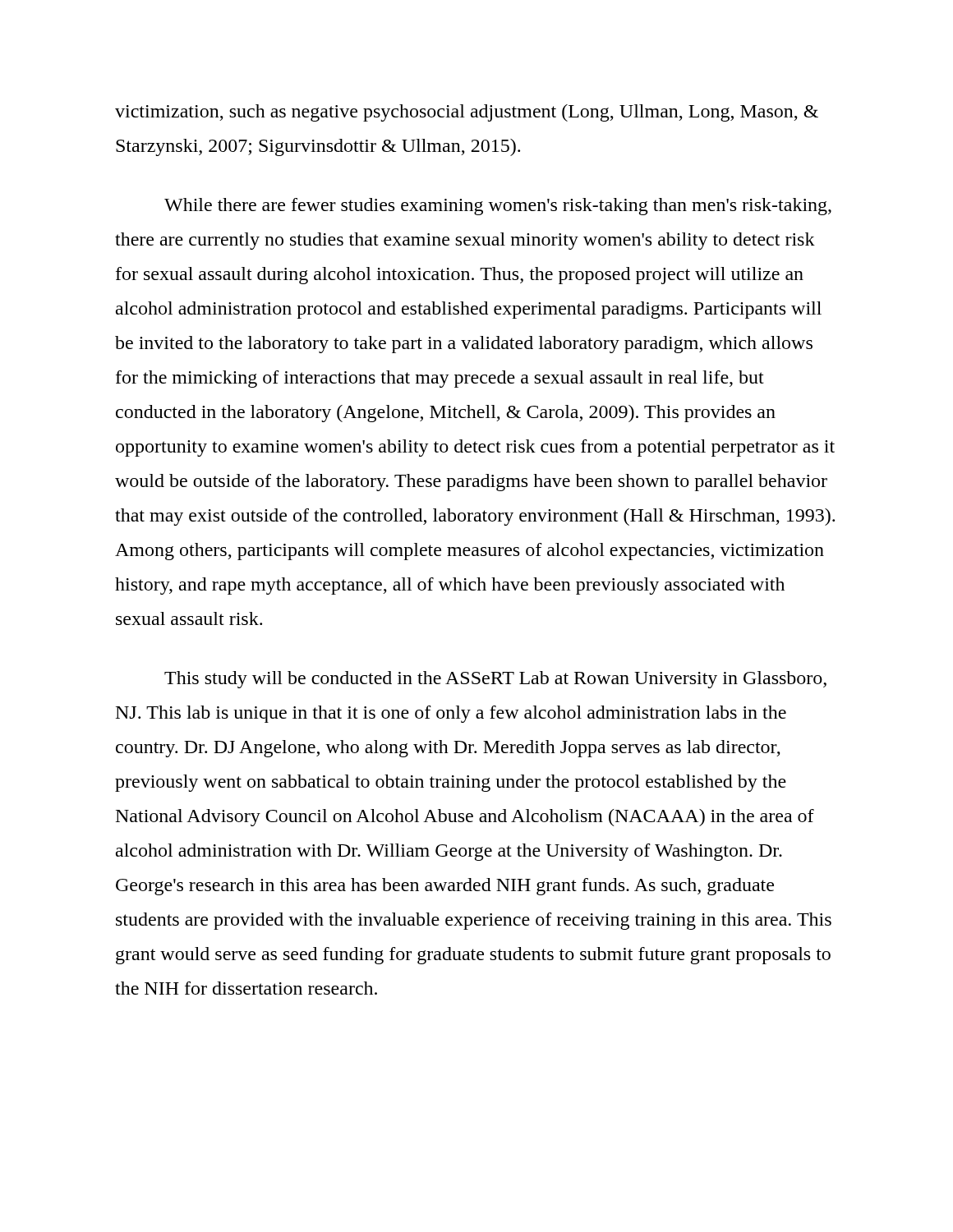Viewport: 953px width, 1232px height.
Task: Locate the passage starting "This study will be conducted"
Action: coord(495,680)
